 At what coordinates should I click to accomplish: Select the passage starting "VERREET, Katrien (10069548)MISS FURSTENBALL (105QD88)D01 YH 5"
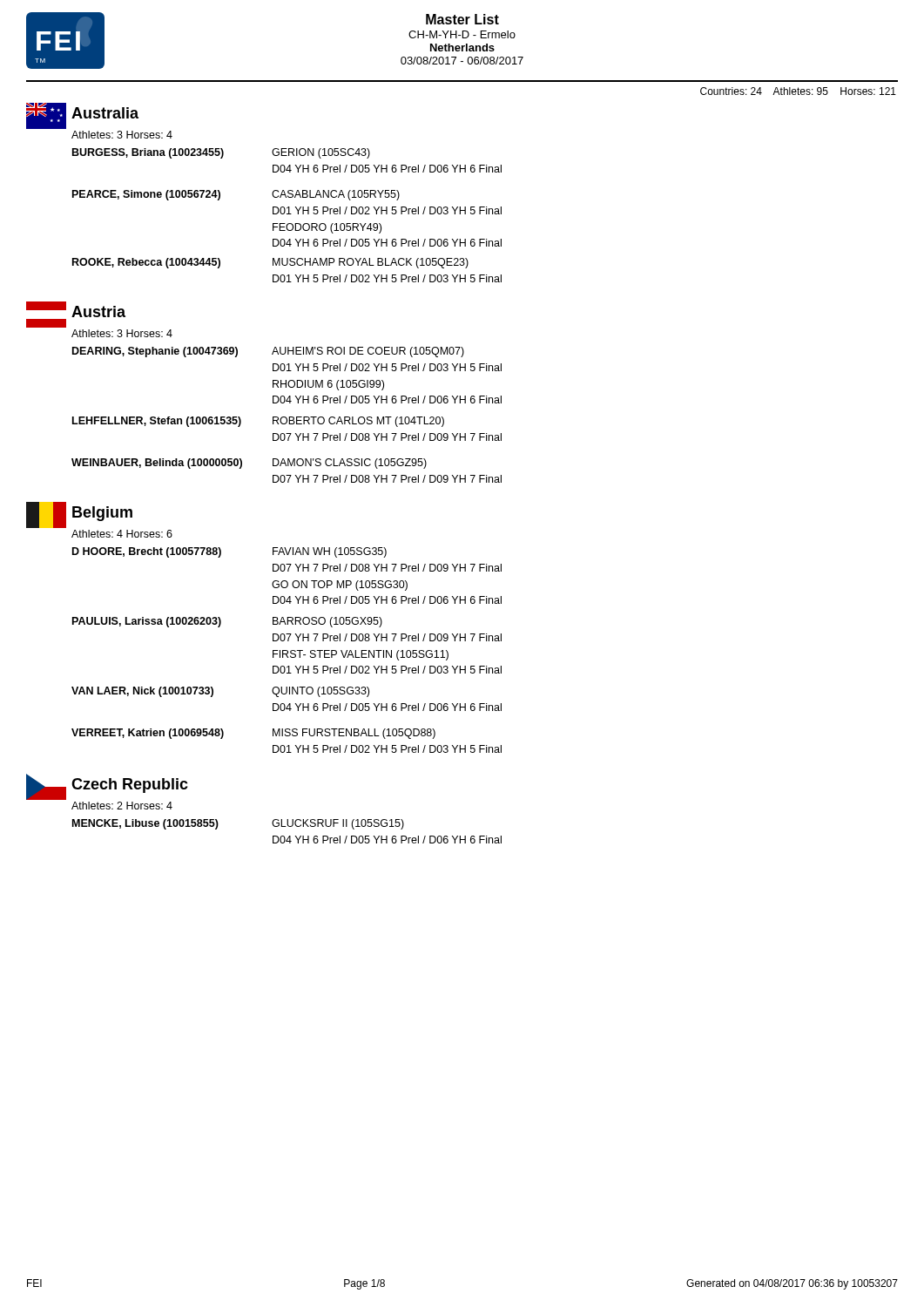coord(287,741)
